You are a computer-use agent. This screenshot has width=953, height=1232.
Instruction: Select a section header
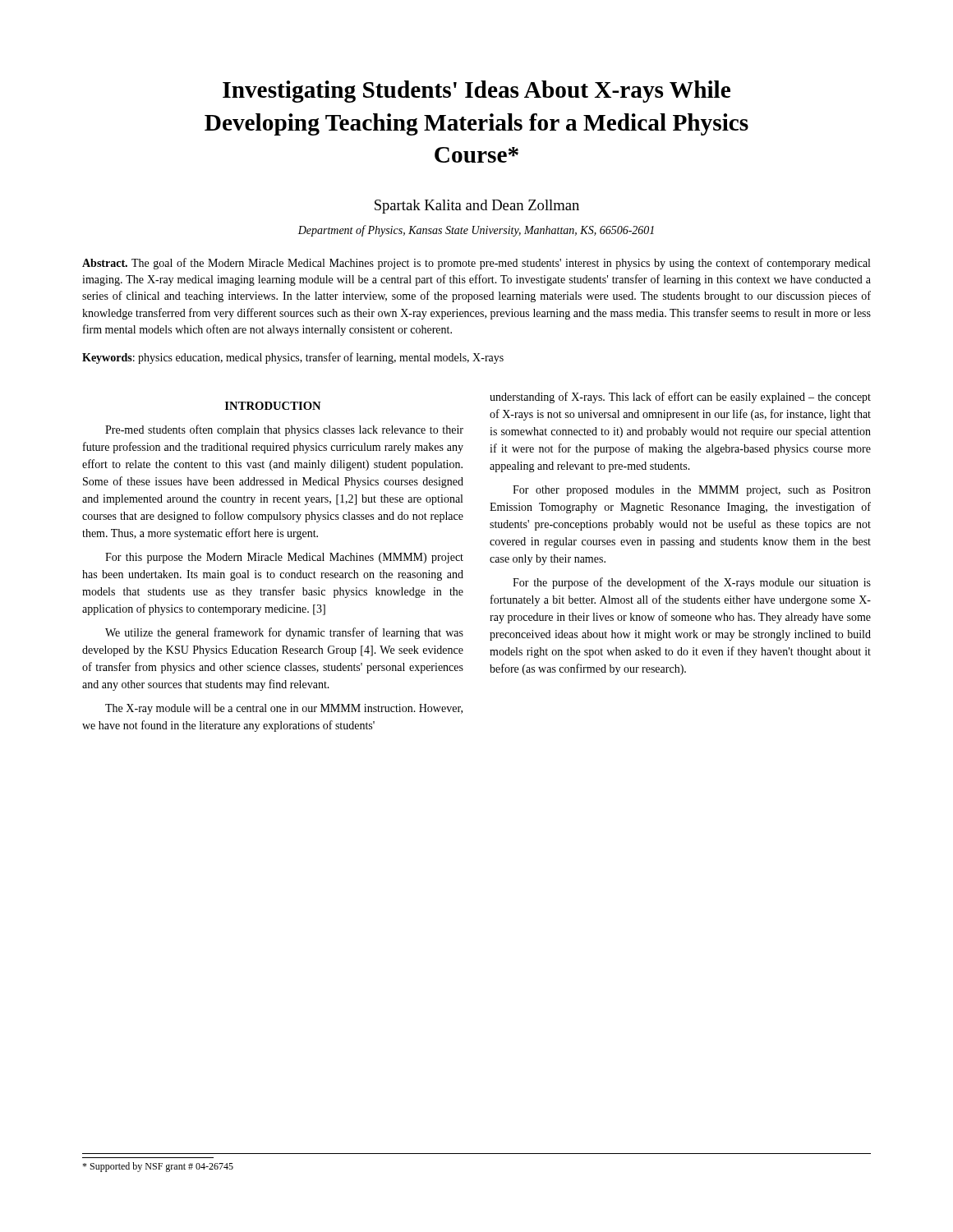point(273,405)
